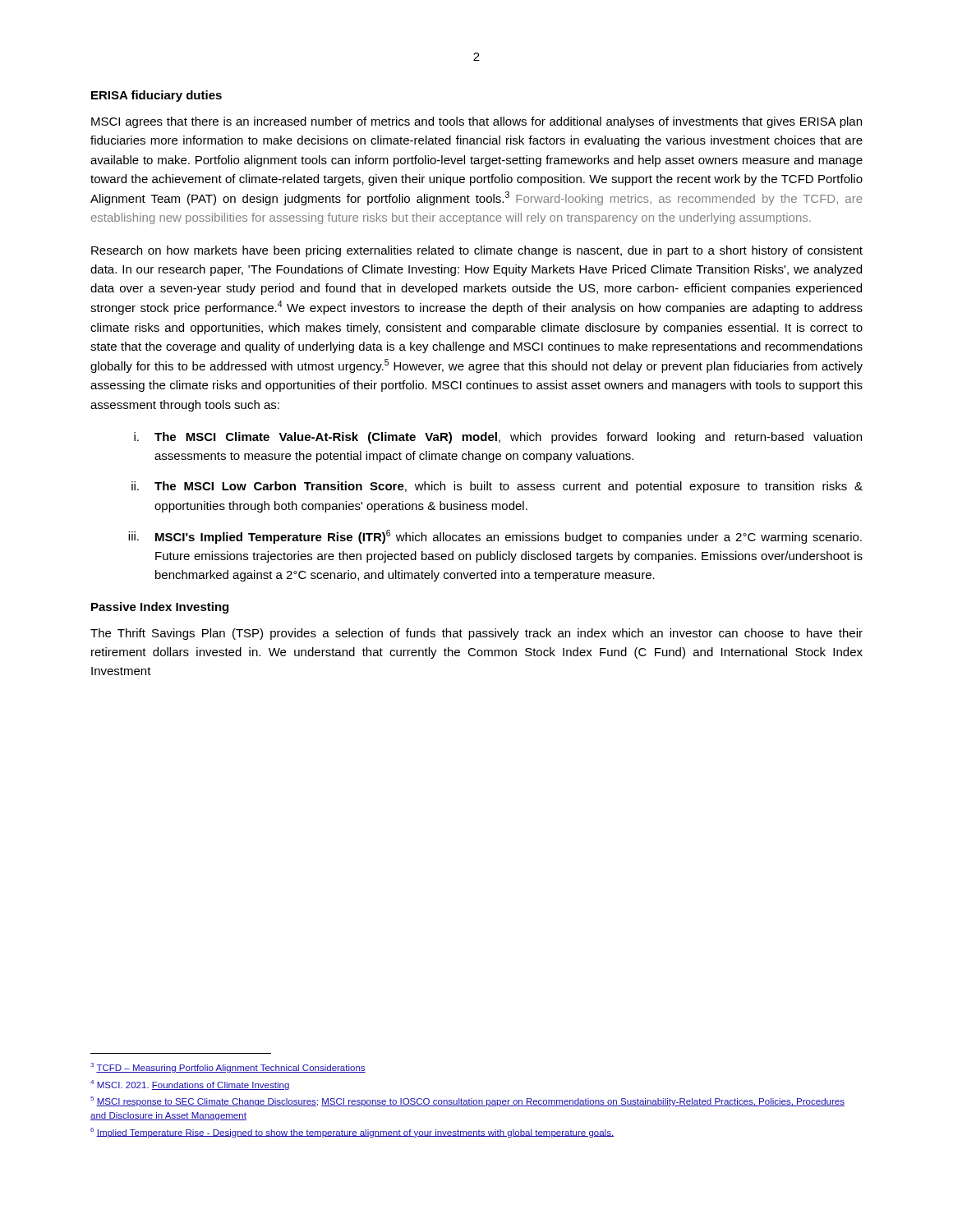Select the section header containing "ERISA fiduciary duties"

coord(156,95)
